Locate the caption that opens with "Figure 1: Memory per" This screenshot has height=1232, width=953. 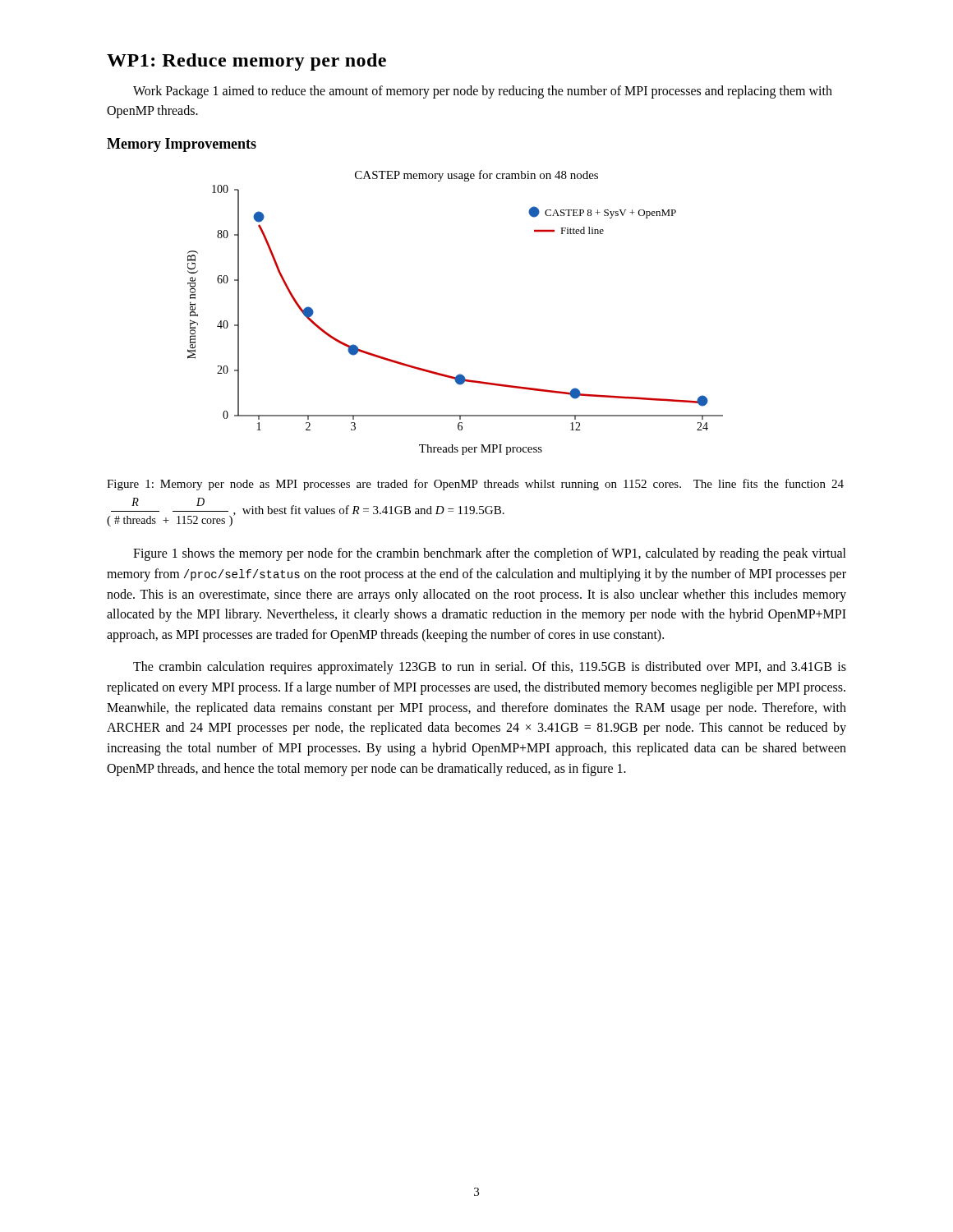coord(476,502)
